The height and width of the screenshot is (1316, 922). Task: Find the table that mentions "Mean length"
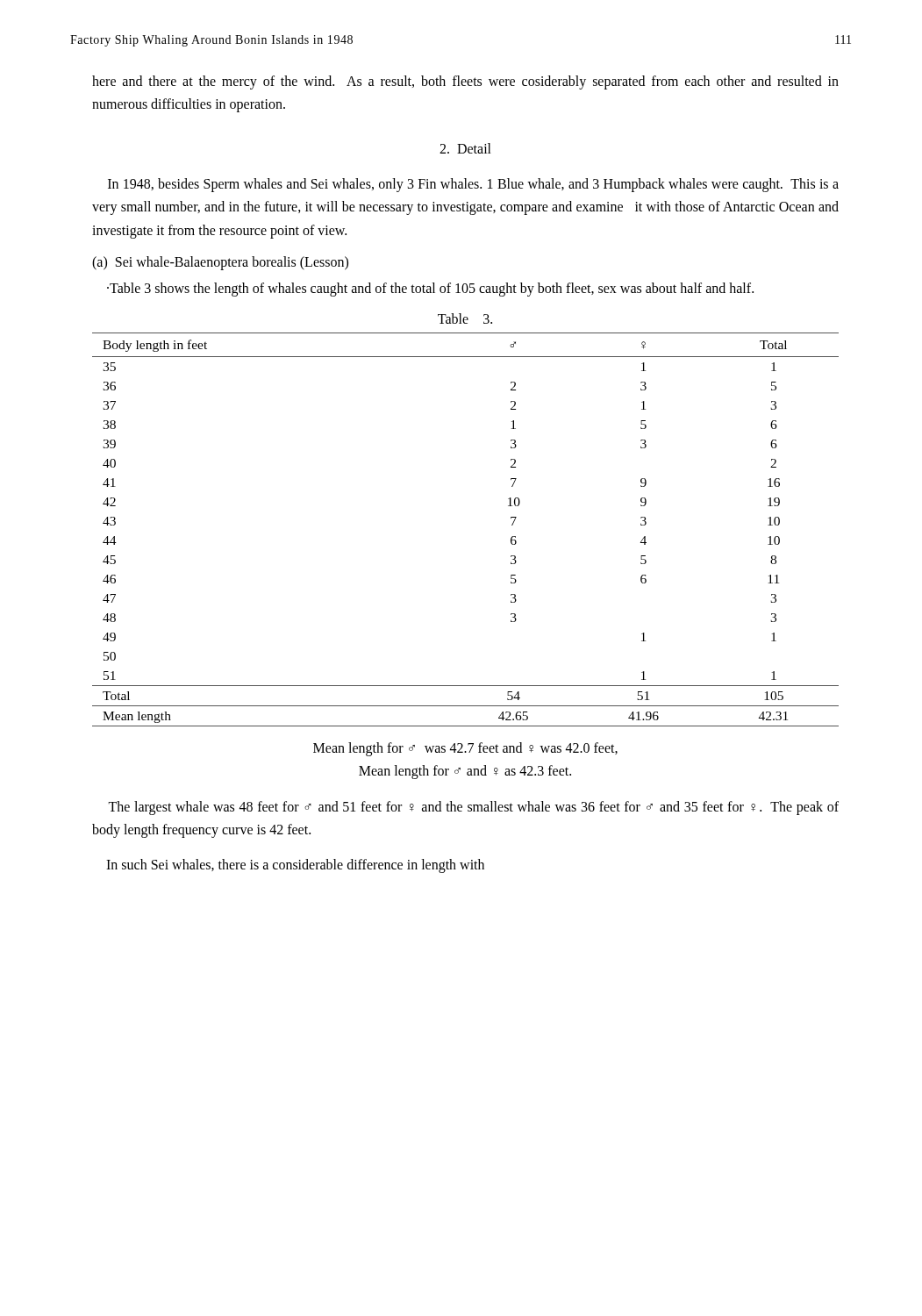465,529
